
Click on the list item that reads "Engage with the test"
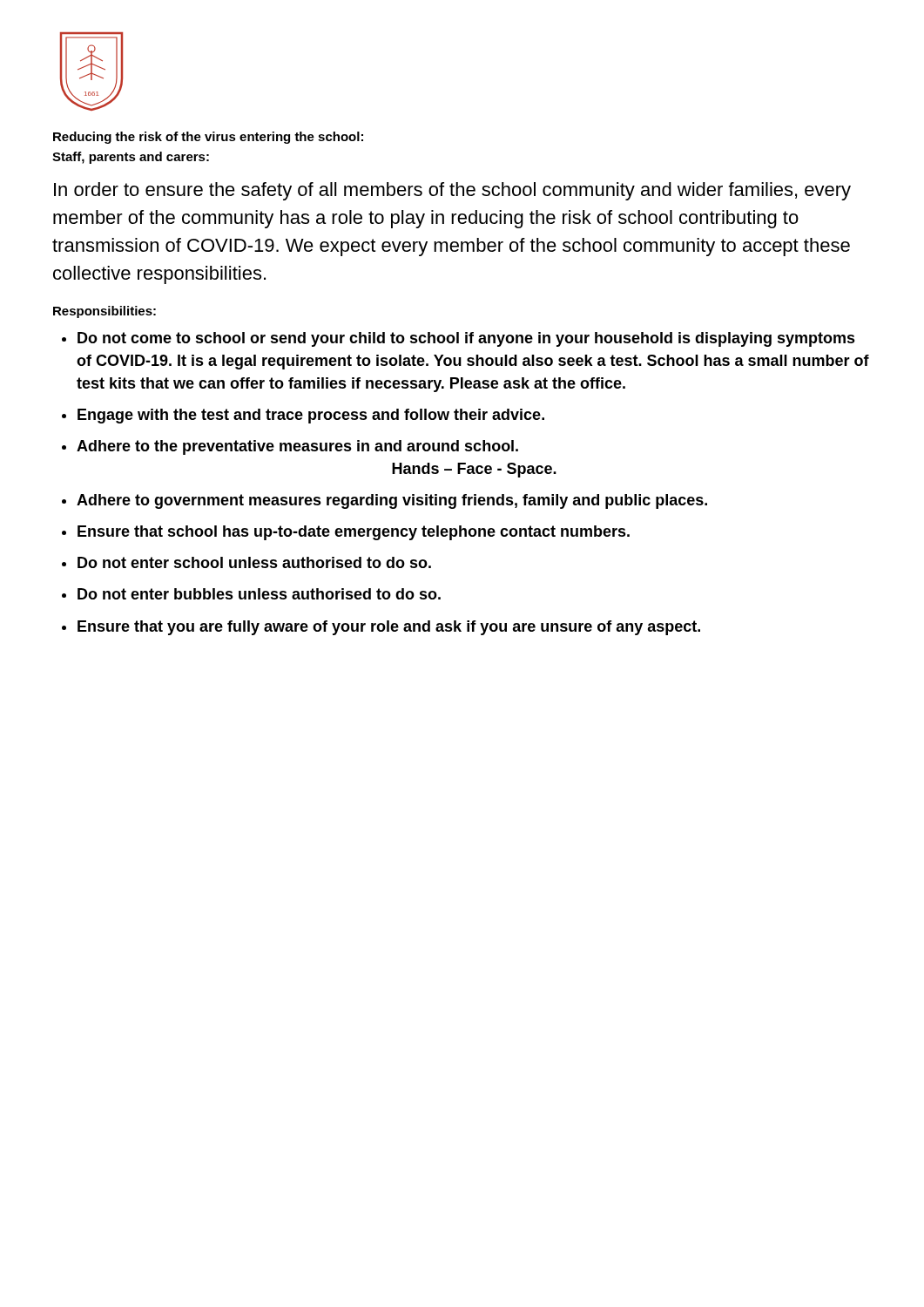(x=311, y=415)
